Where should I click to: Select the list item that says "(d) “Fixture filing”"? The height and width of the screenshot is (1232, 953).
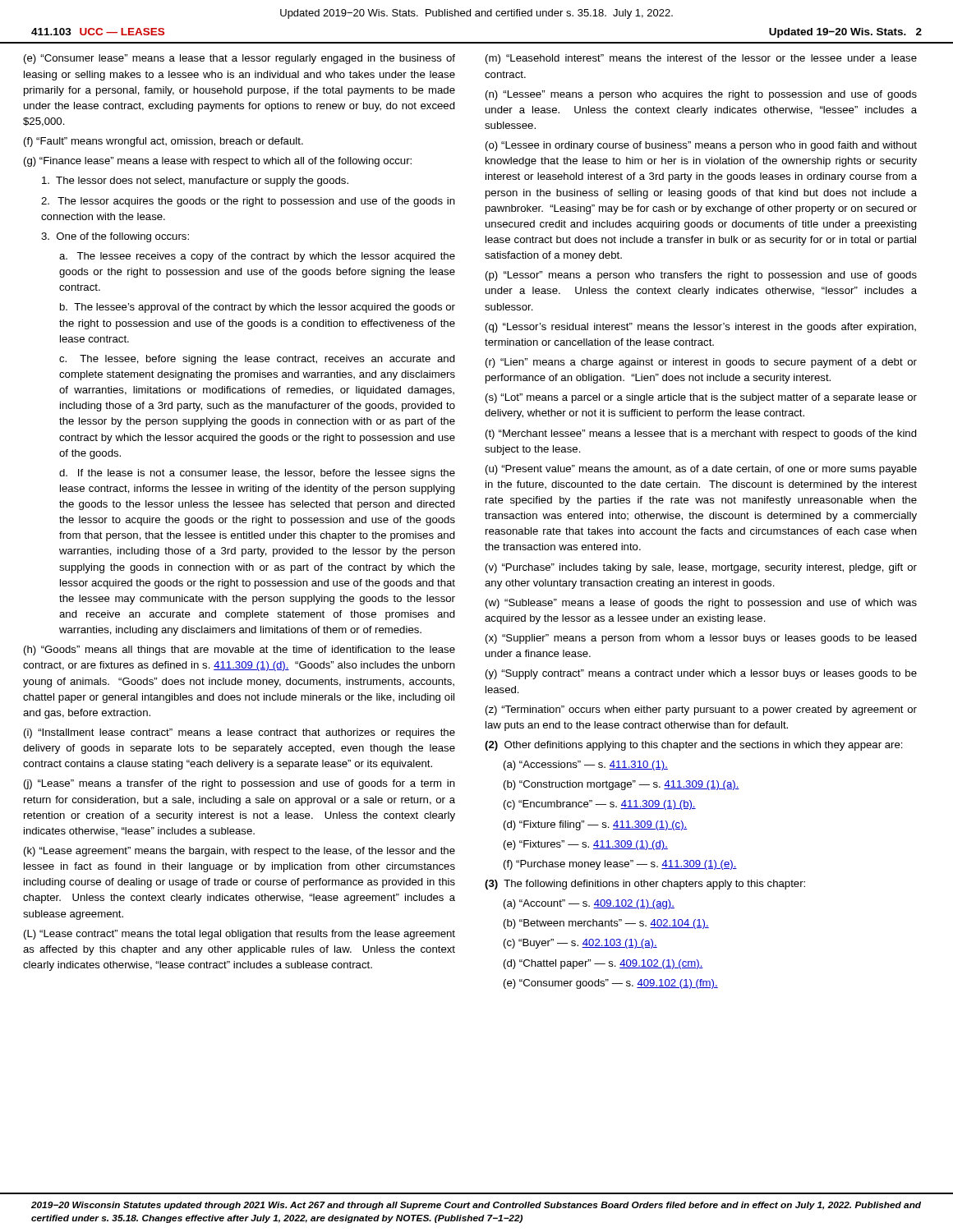(x=596, y=825)
